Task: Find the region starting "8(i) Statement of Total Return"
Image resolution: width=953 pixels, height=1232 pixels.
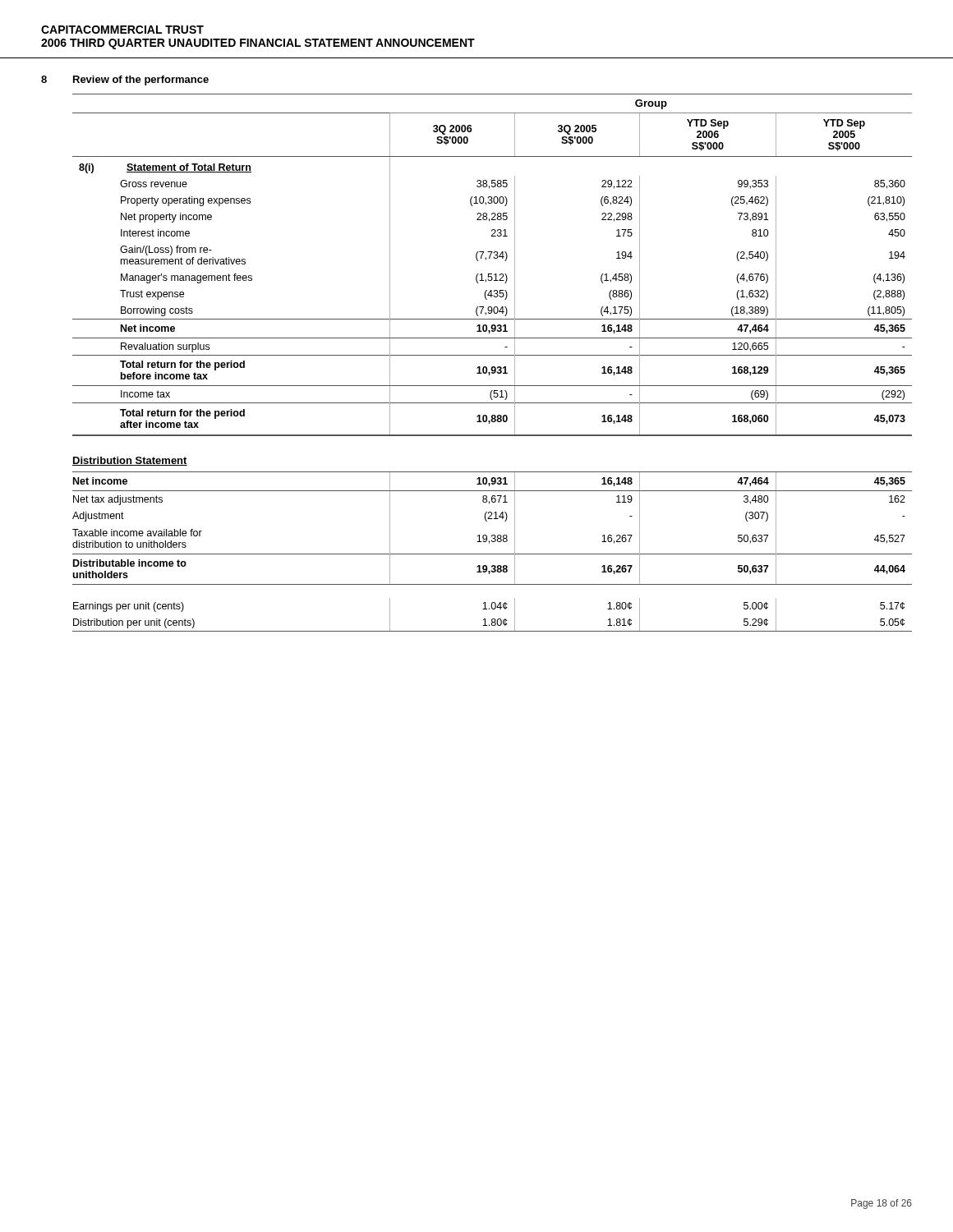Action: 492,166
